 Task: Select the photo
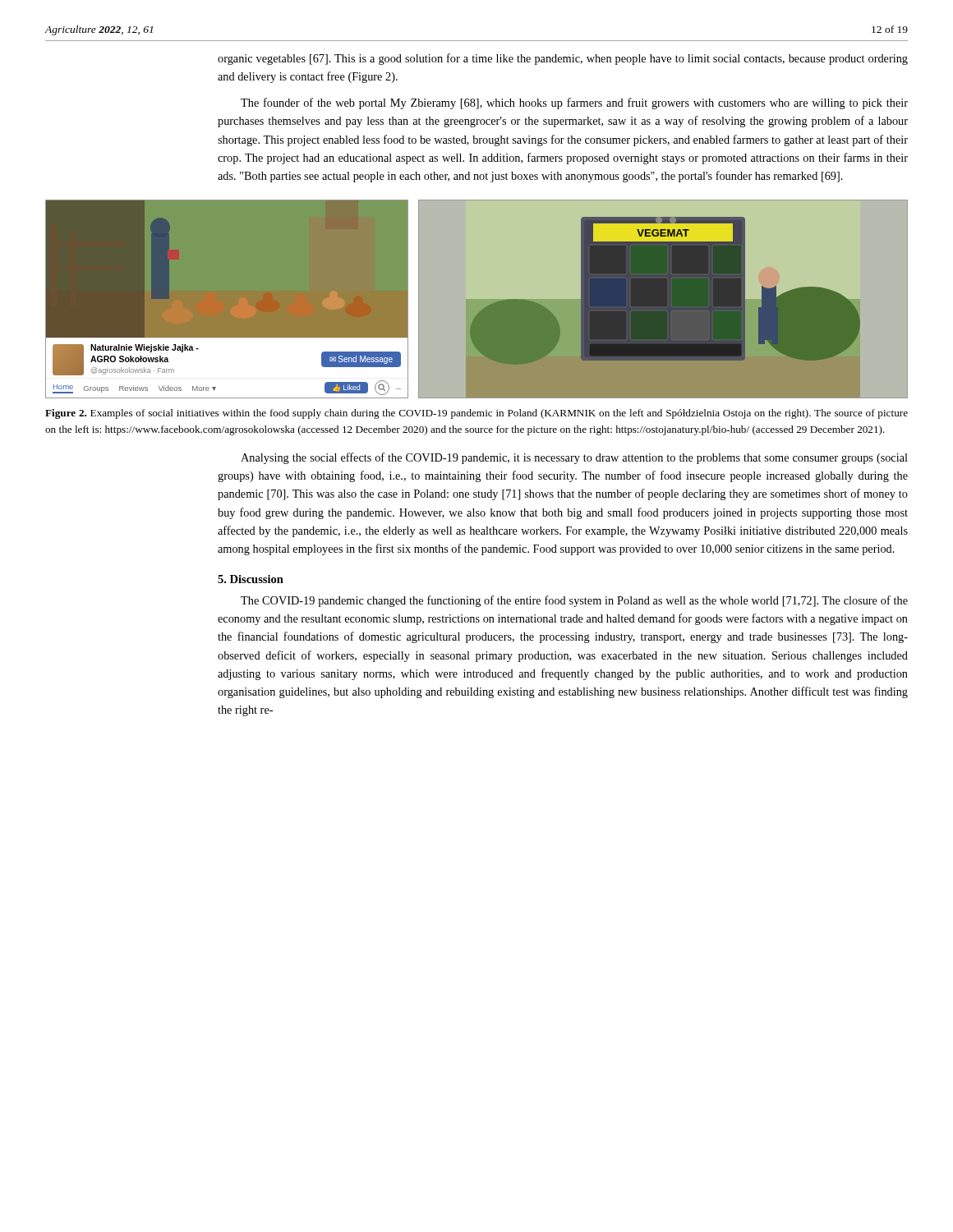pos(476,299)
